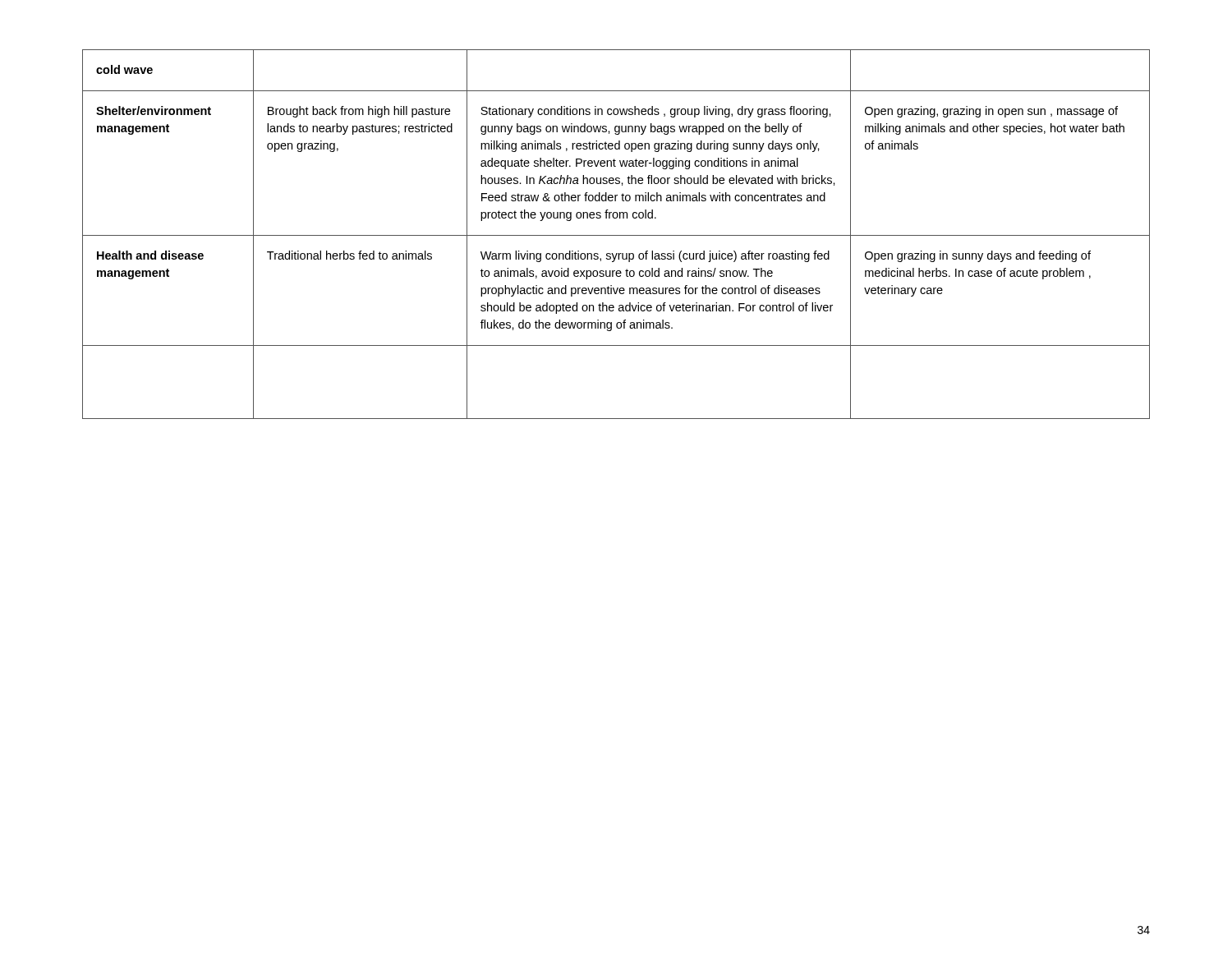Viewport: 1232px width, 953px height.
Task: Find the table that mentions "Health and disease"
Action: [616, 234]
